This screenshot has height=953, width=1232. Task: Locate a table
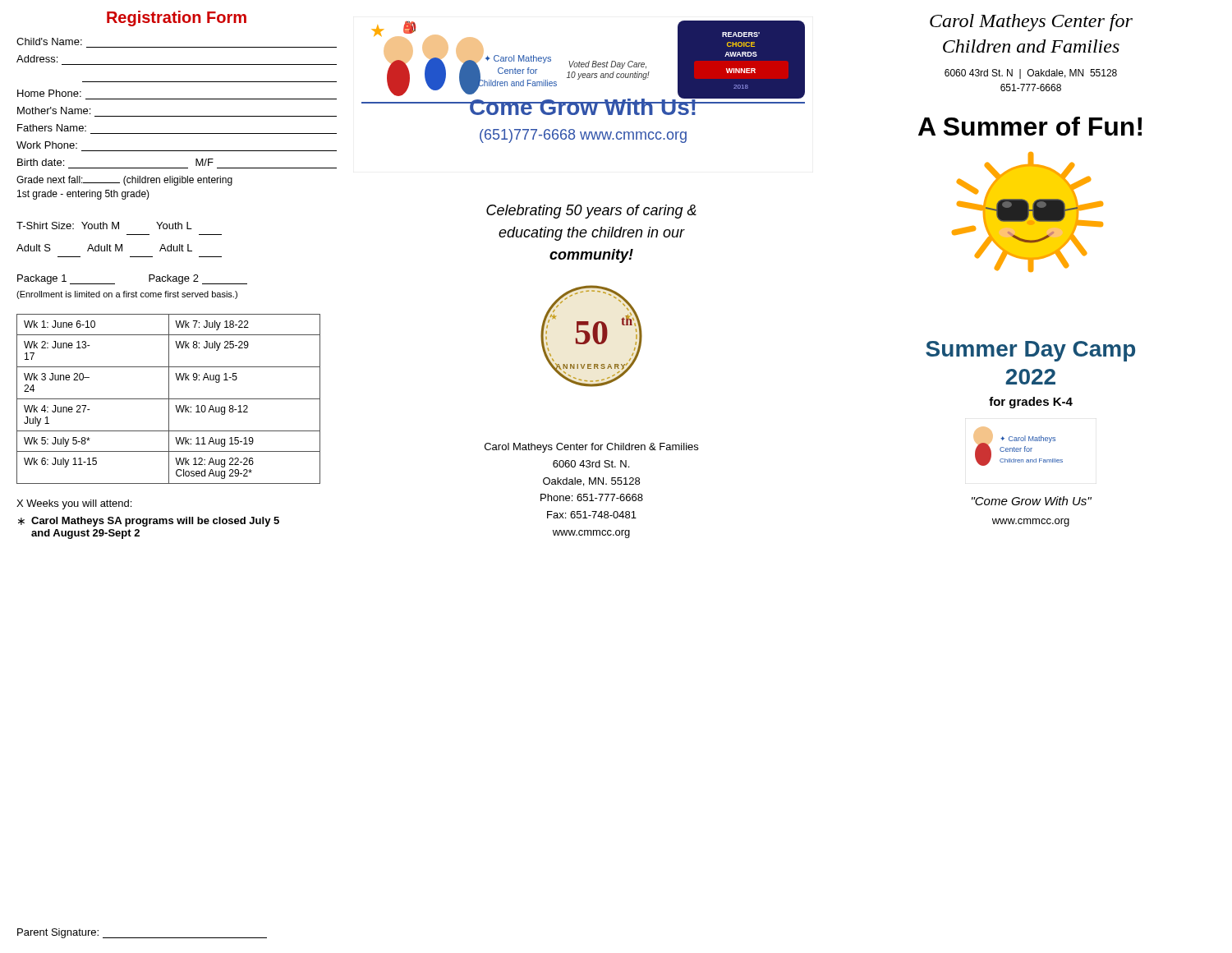[x=177, y=399]
